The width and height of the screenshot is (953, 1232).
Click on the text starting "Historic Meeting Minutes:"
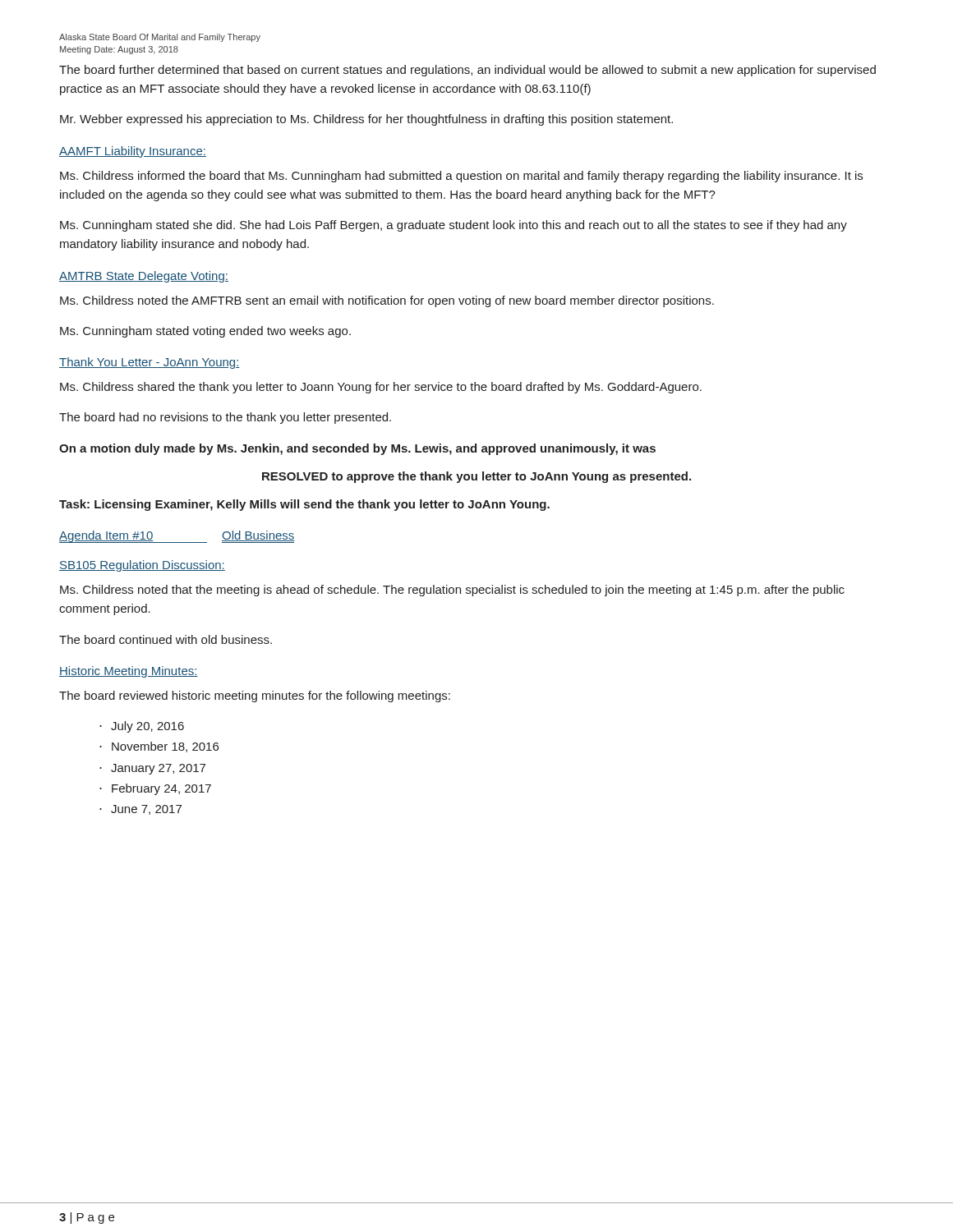point(128,670)
